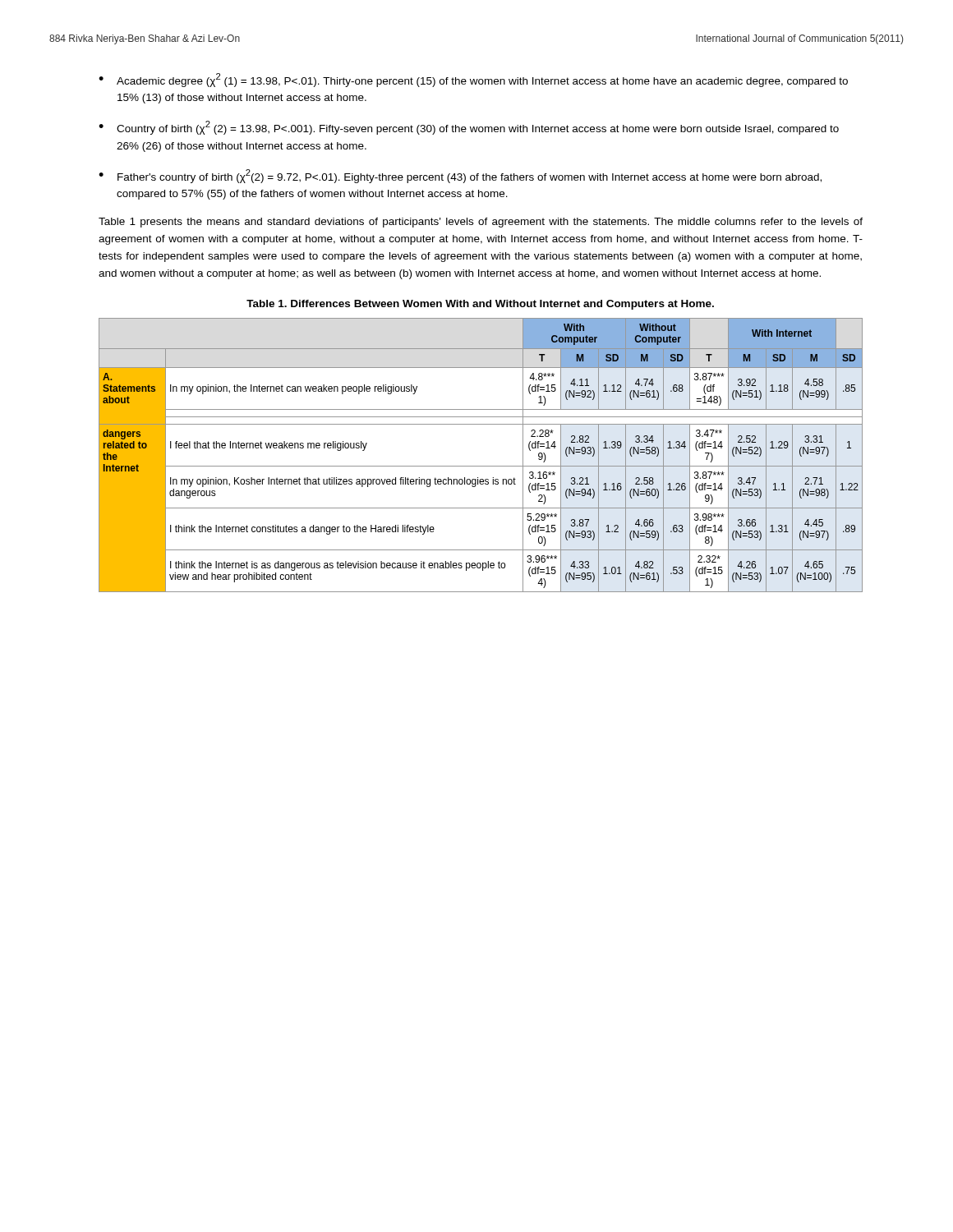Select the list item with the text "• Father's country"
The width and height of the screenshot is (953, 1232).
[481, 184]
